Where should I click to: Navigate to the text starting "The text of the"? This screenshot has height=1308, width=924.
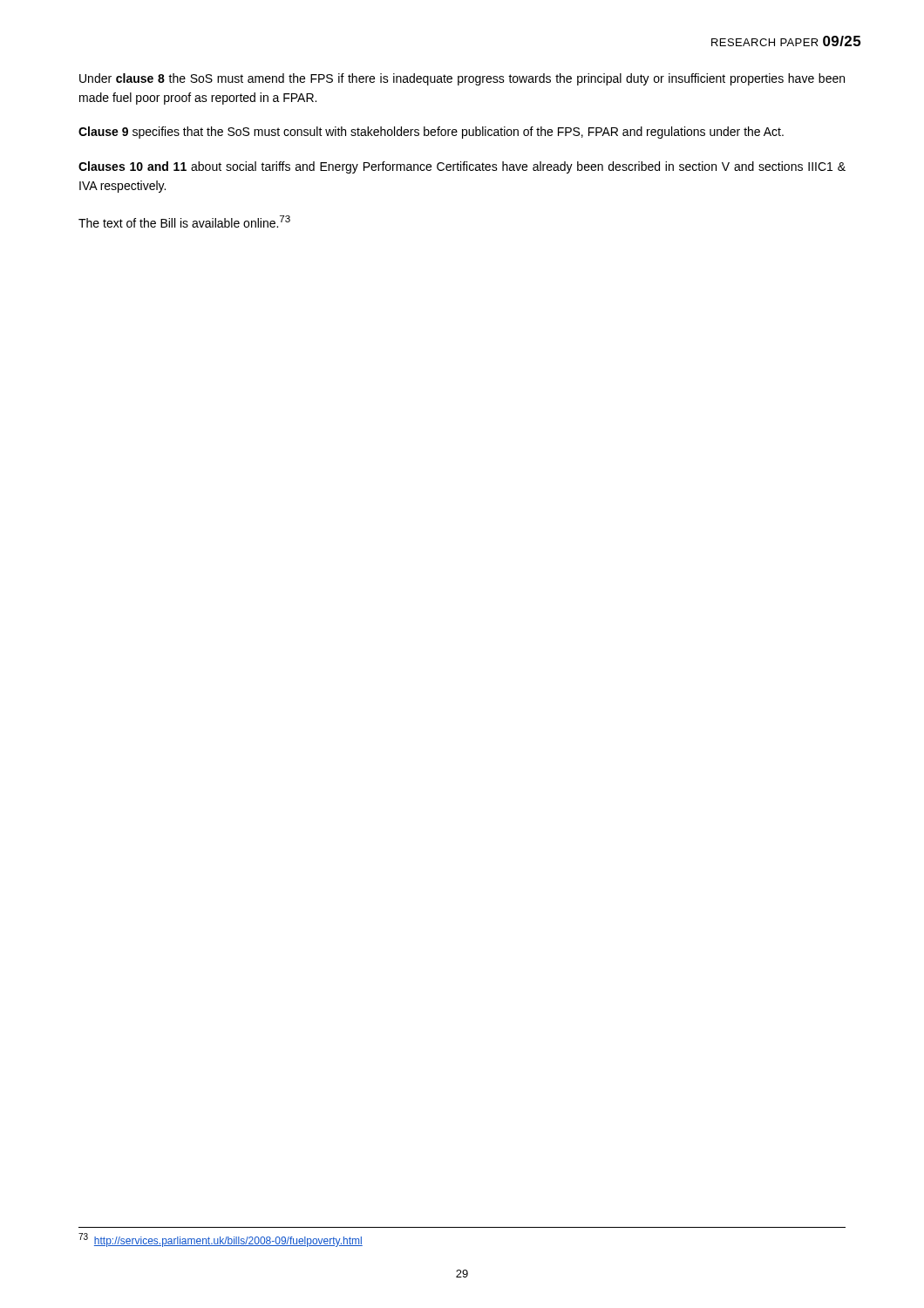coord(185,222)
